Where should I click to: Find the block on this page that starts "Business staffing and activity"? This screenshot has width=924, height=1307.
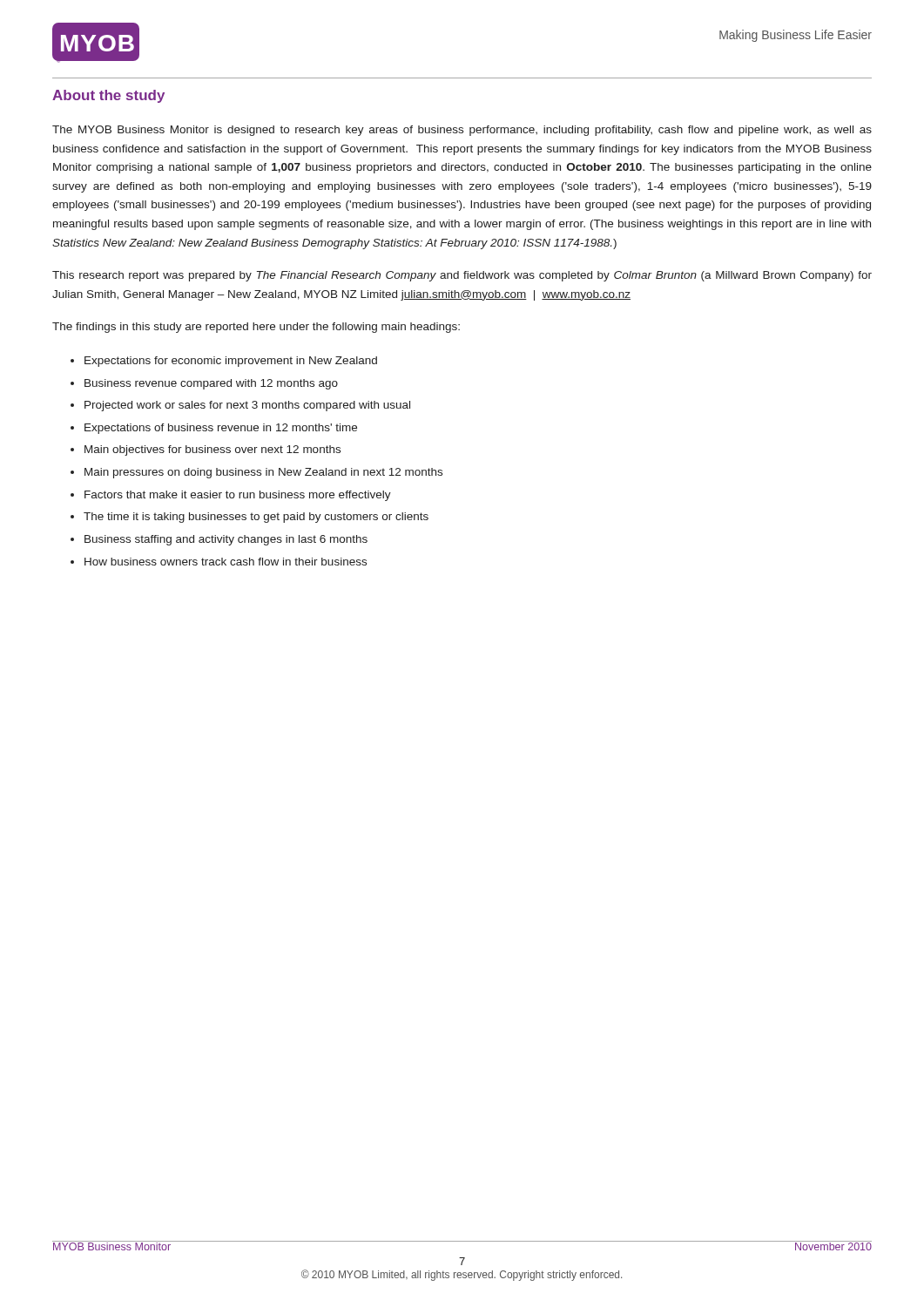(226, 539)
